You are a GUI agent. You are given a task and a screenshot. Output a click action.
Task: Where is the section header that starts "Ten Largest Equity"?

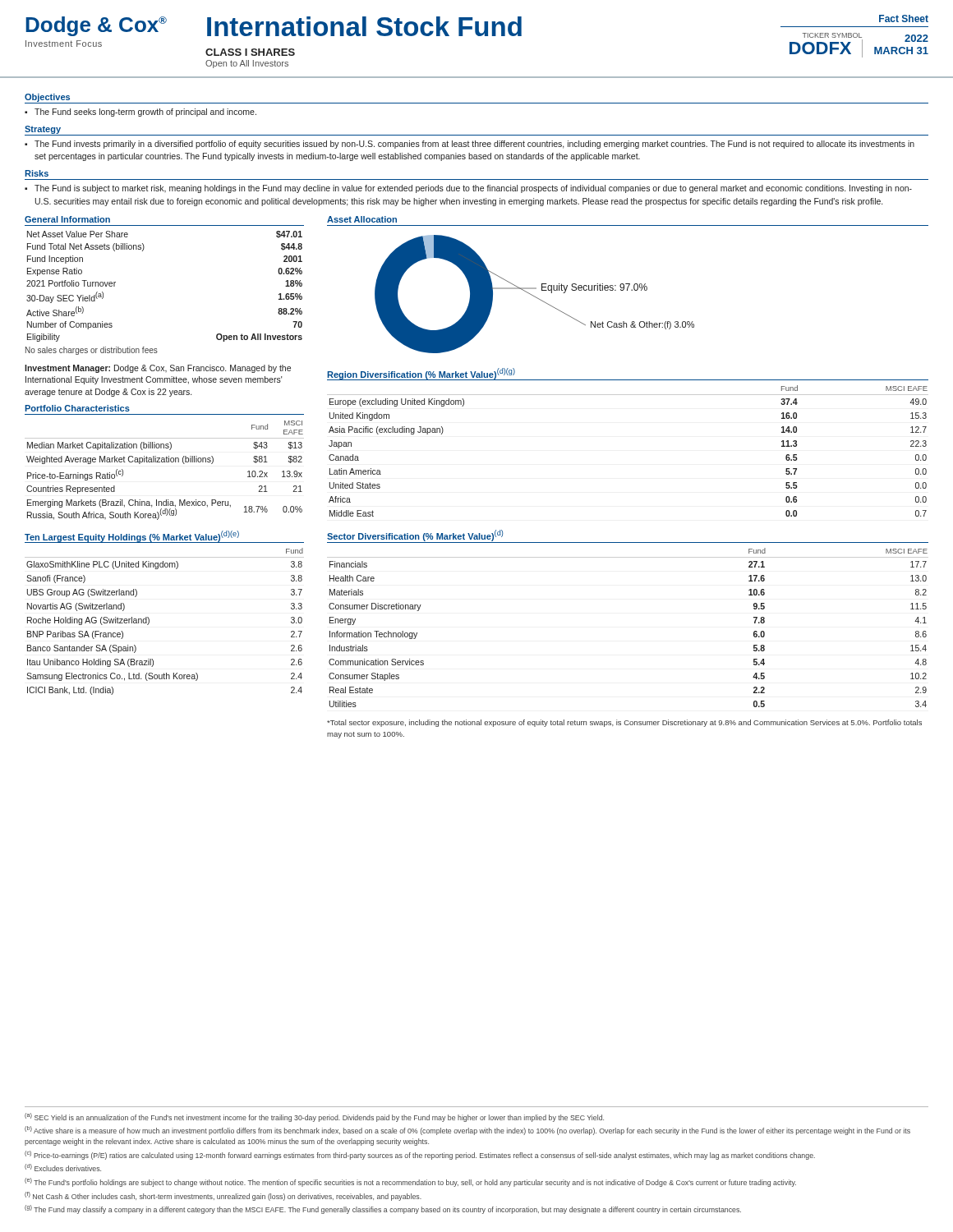[132, 536]
